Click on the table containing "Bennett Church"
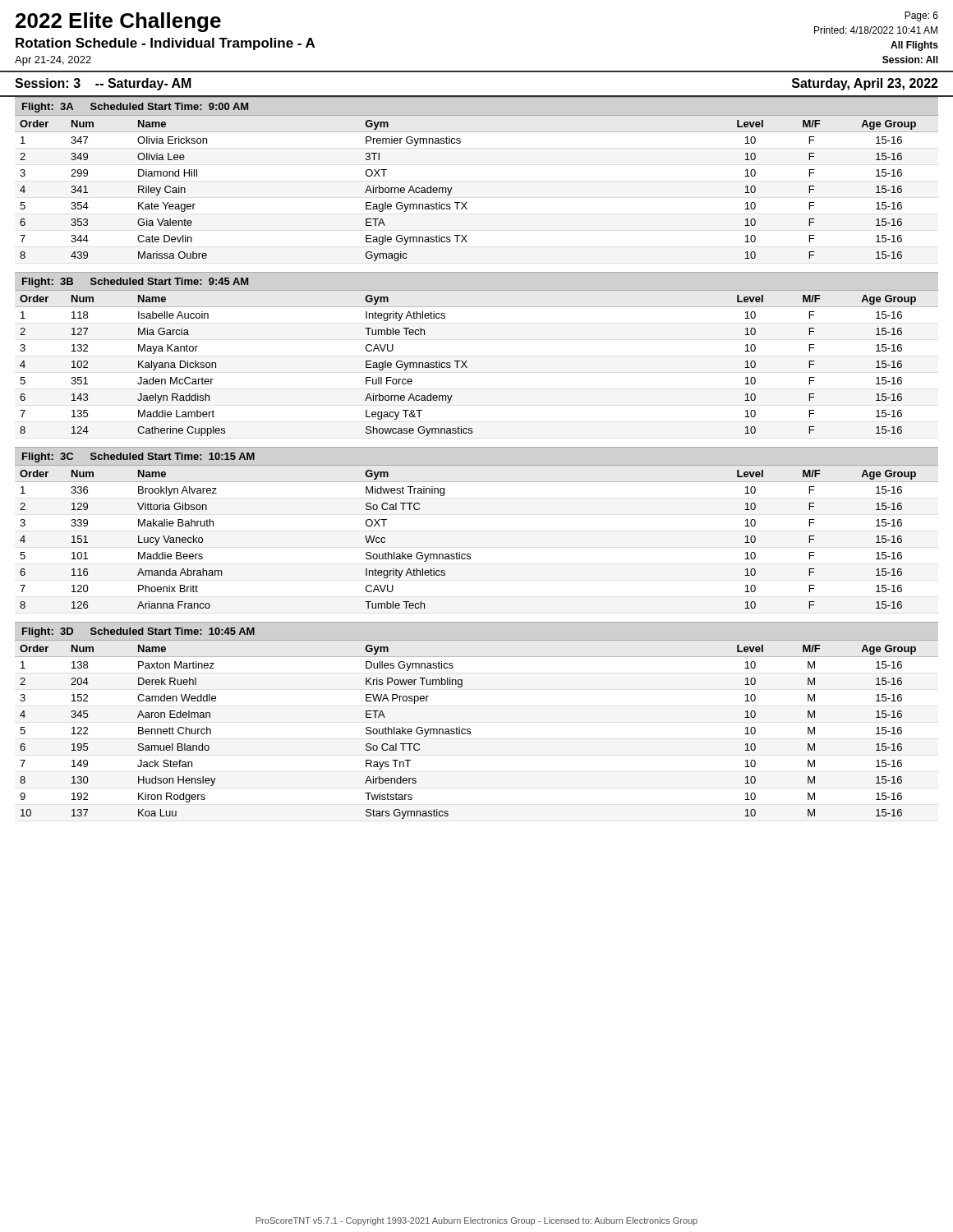The image size is (953, 1232). pos(476,731)
